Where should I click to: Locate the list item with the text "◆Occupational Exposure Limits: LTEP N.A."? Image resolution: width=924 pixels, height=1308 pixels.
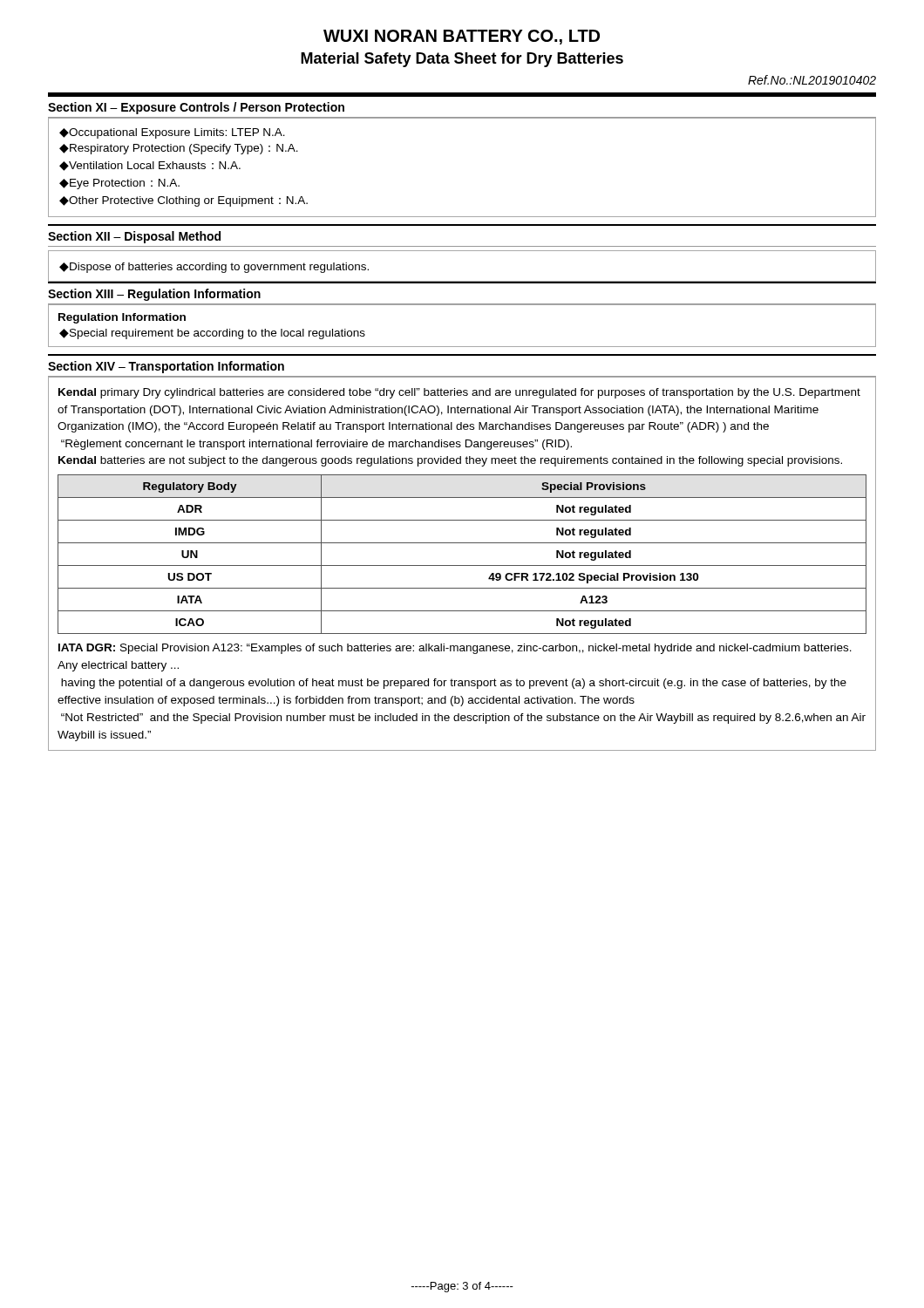point(172,132)
